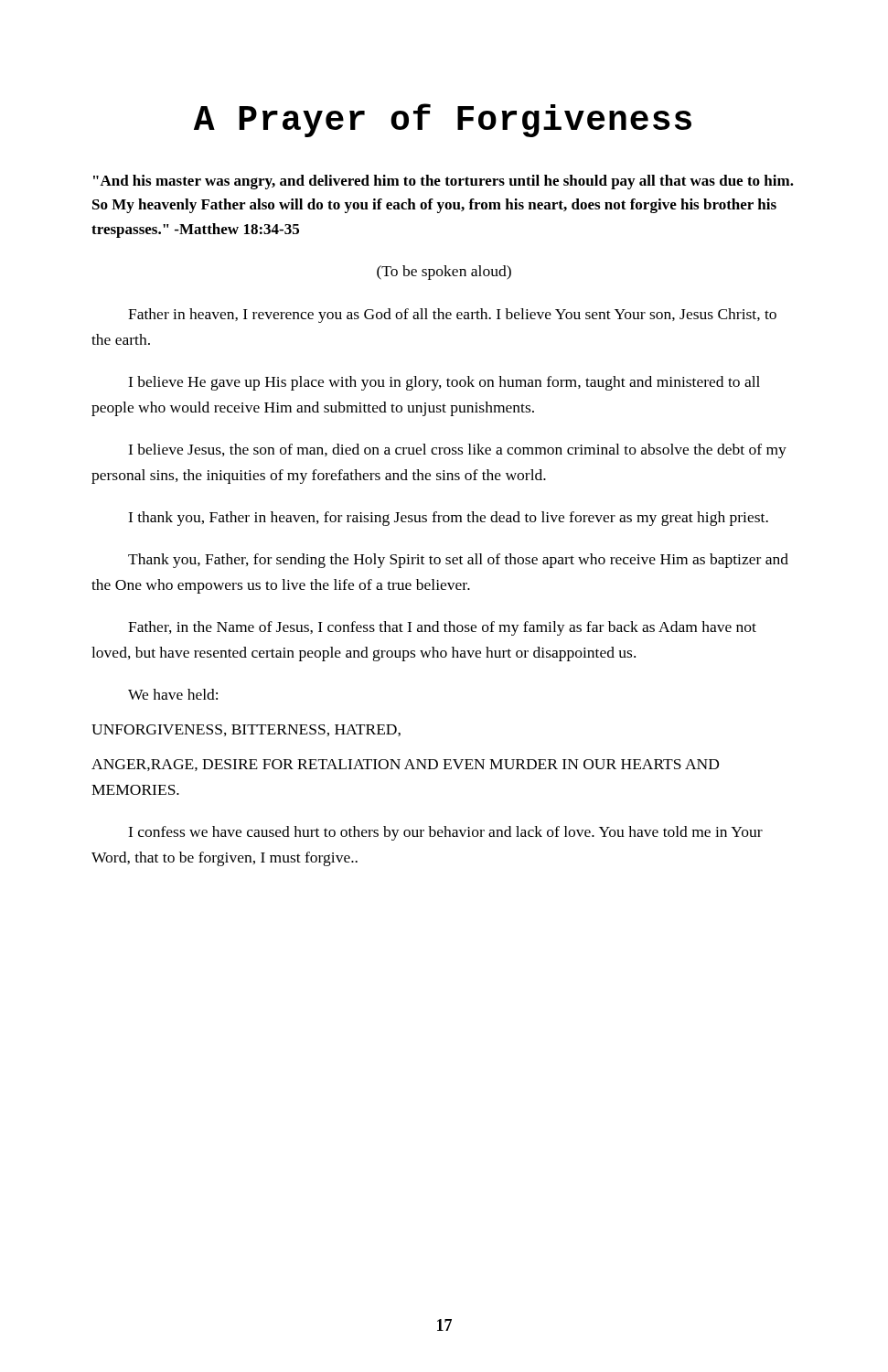Click the title

click(x=444, y=120)
